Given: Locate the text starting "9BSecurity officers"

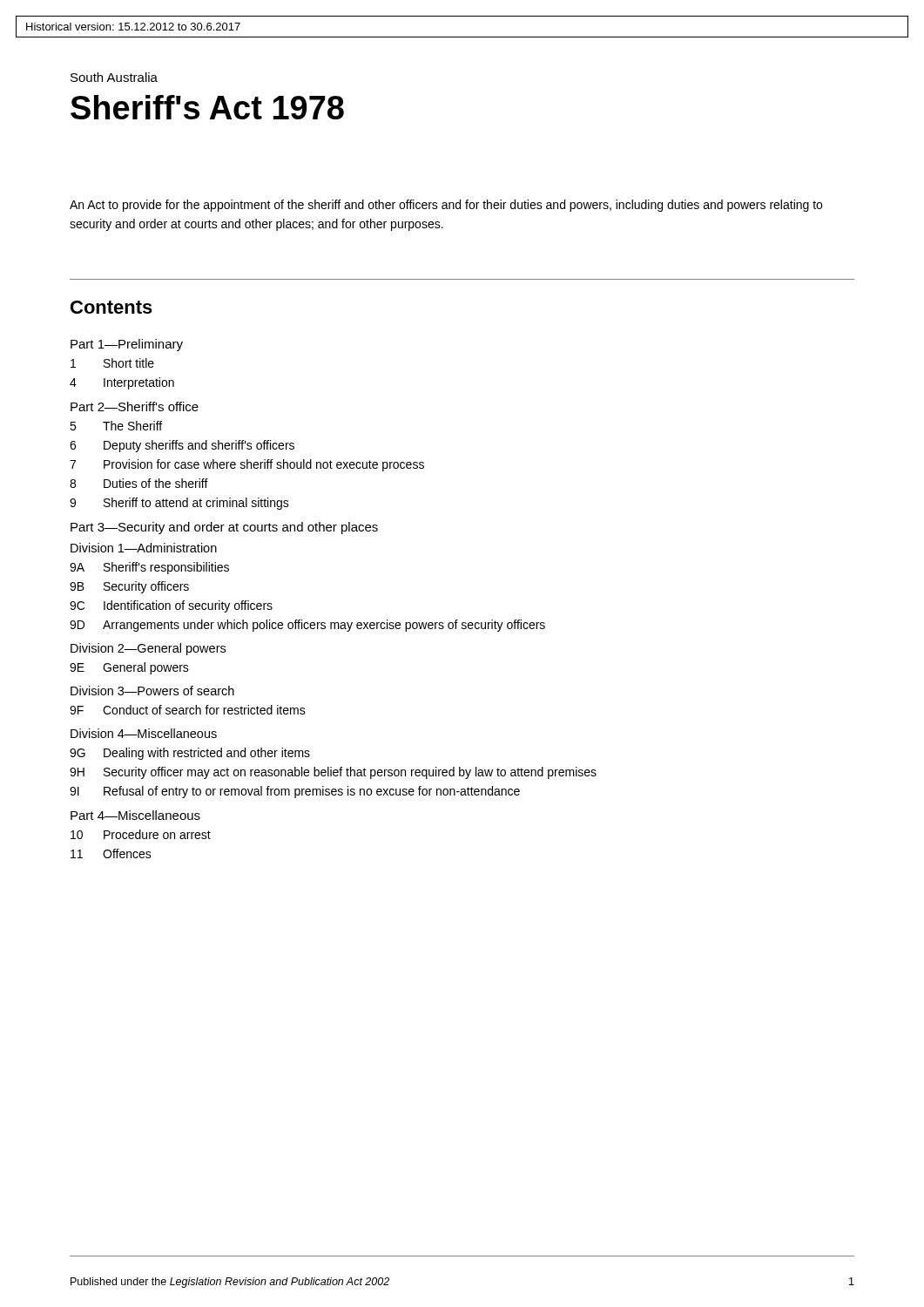Looking at the screenshot, I should (x=129, y=587).
